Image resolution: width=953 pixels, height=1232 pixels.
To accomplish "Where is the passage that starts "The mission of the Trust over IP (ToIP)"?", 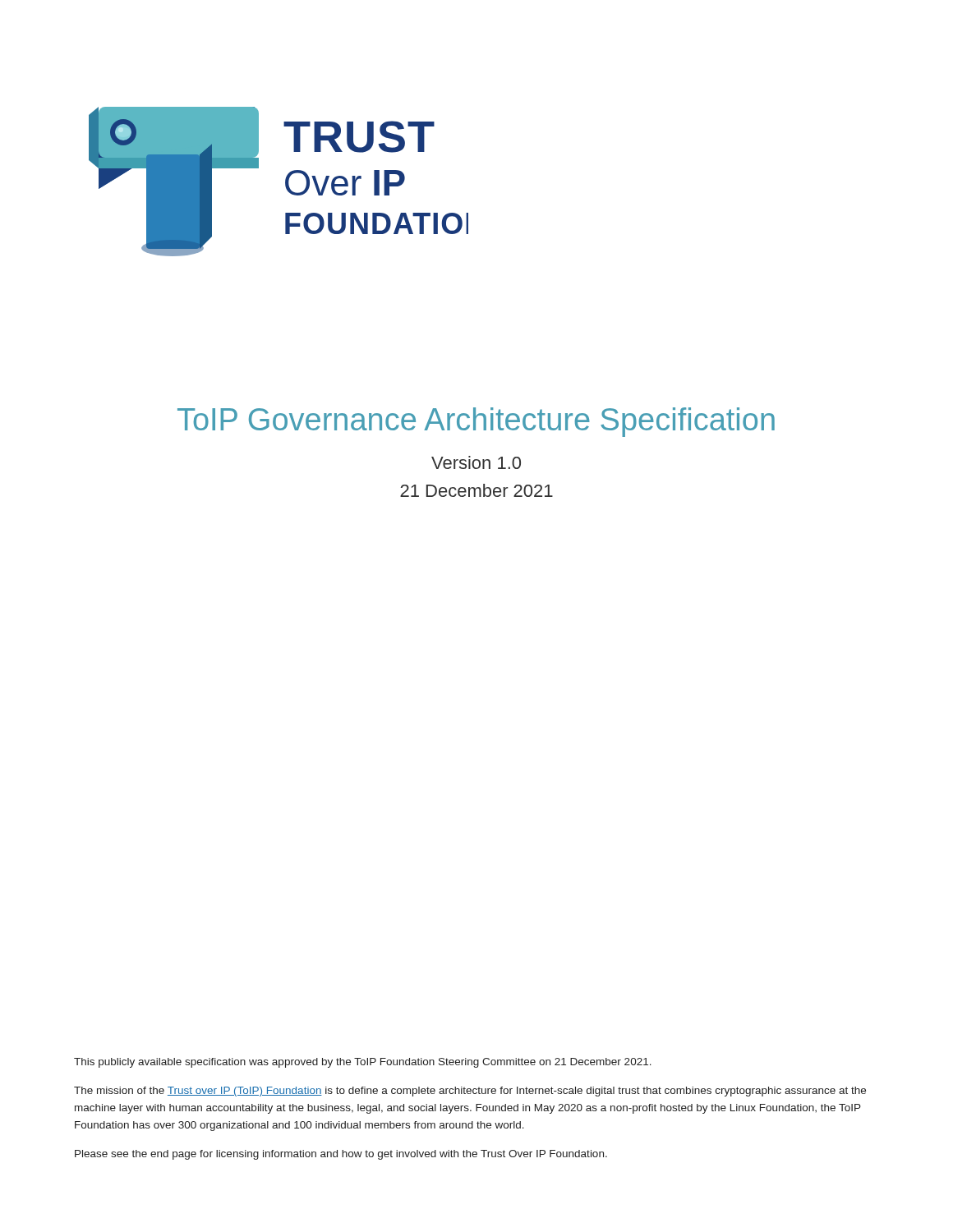I will pyautogui.click(x=476, y=1109).
